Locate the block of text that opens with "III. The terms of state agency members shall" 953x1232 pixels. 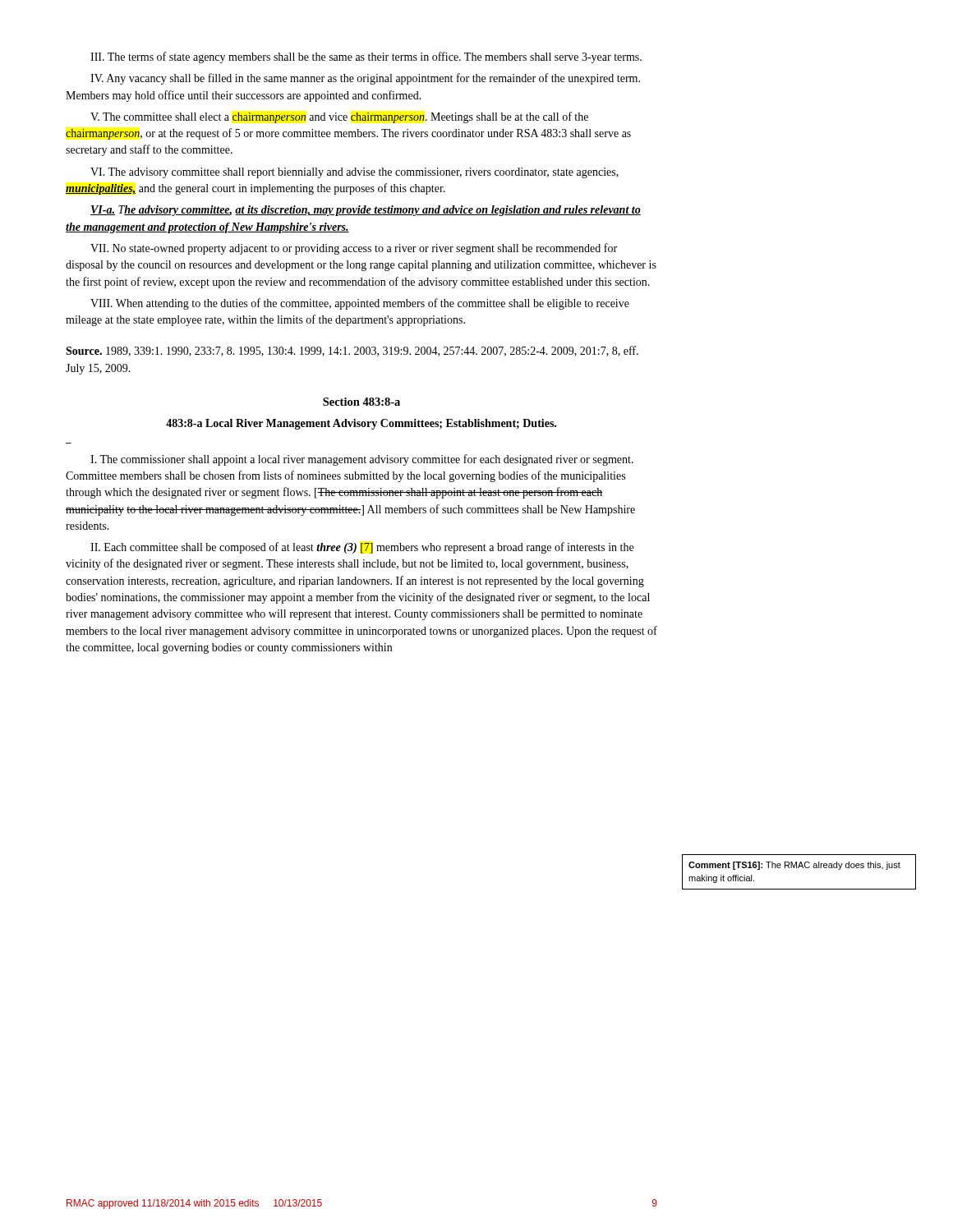point(362,58)
